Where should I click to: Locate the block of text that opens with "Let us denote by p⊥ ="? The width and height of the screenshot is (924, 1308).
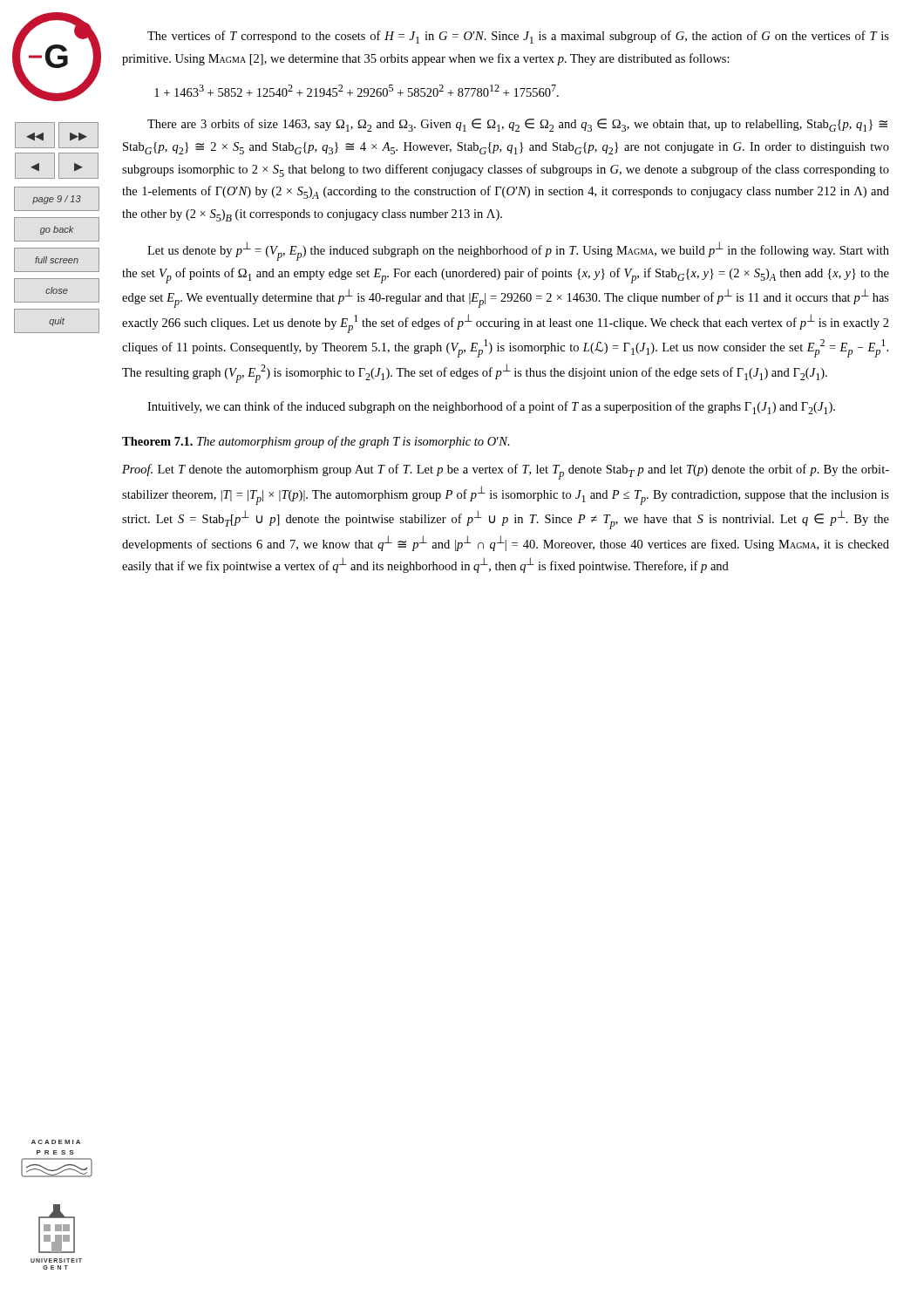[506, 311]
